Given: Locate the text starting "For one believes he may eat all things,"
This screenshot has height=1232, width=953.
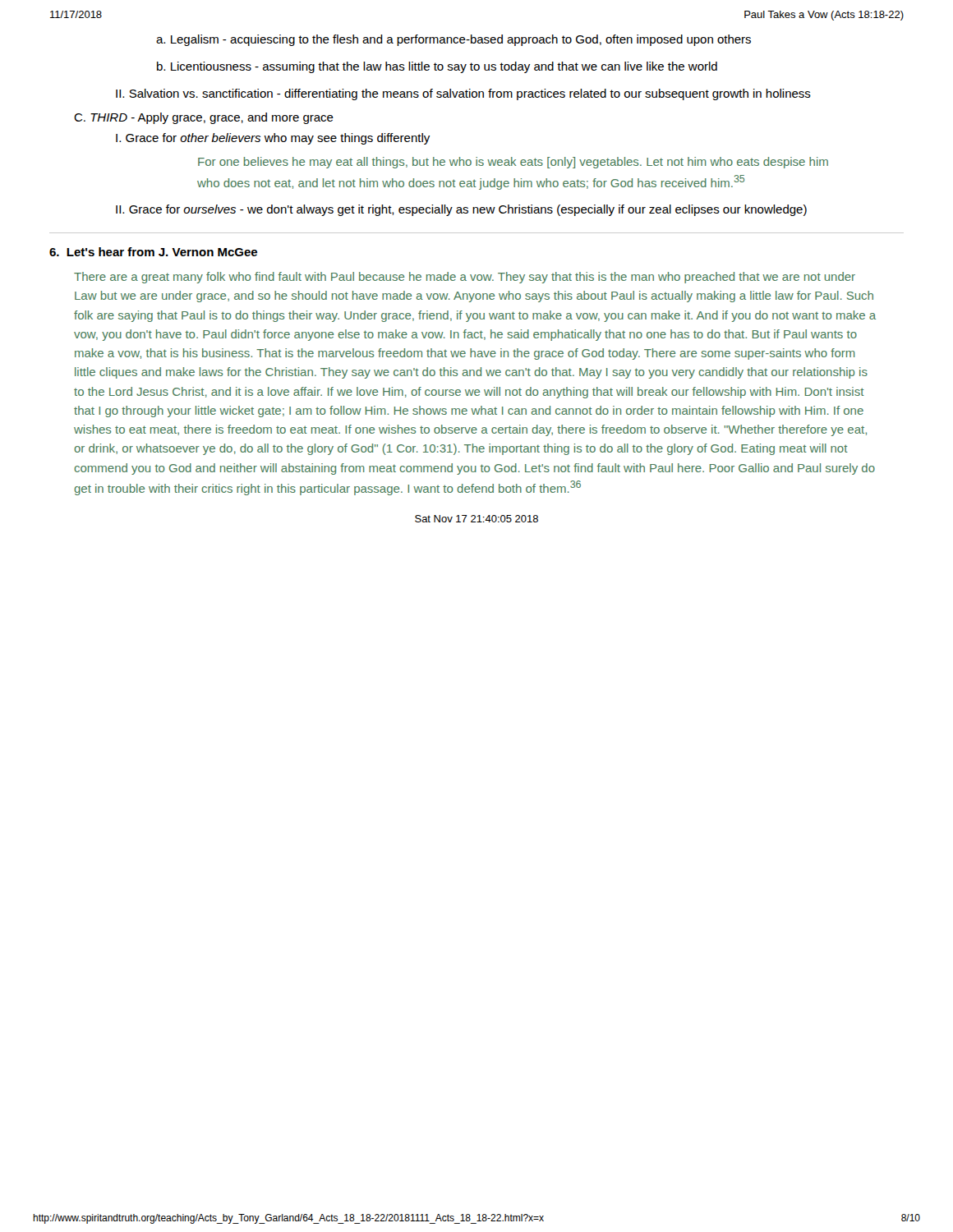Looking at the screenshot, I should (513, 172).
